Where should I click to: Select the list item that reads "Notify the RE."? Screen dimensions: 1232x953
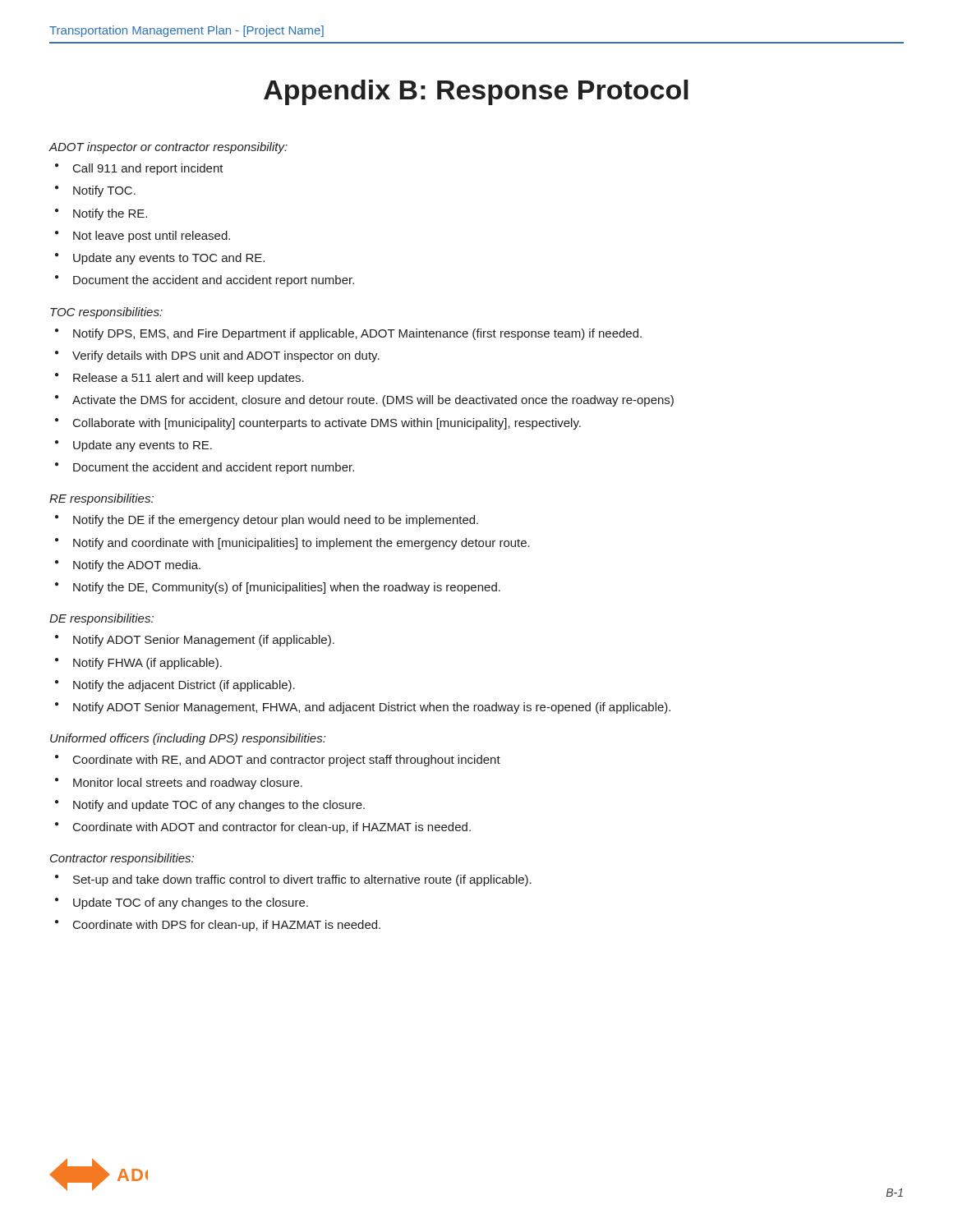(x=110, y=213)
